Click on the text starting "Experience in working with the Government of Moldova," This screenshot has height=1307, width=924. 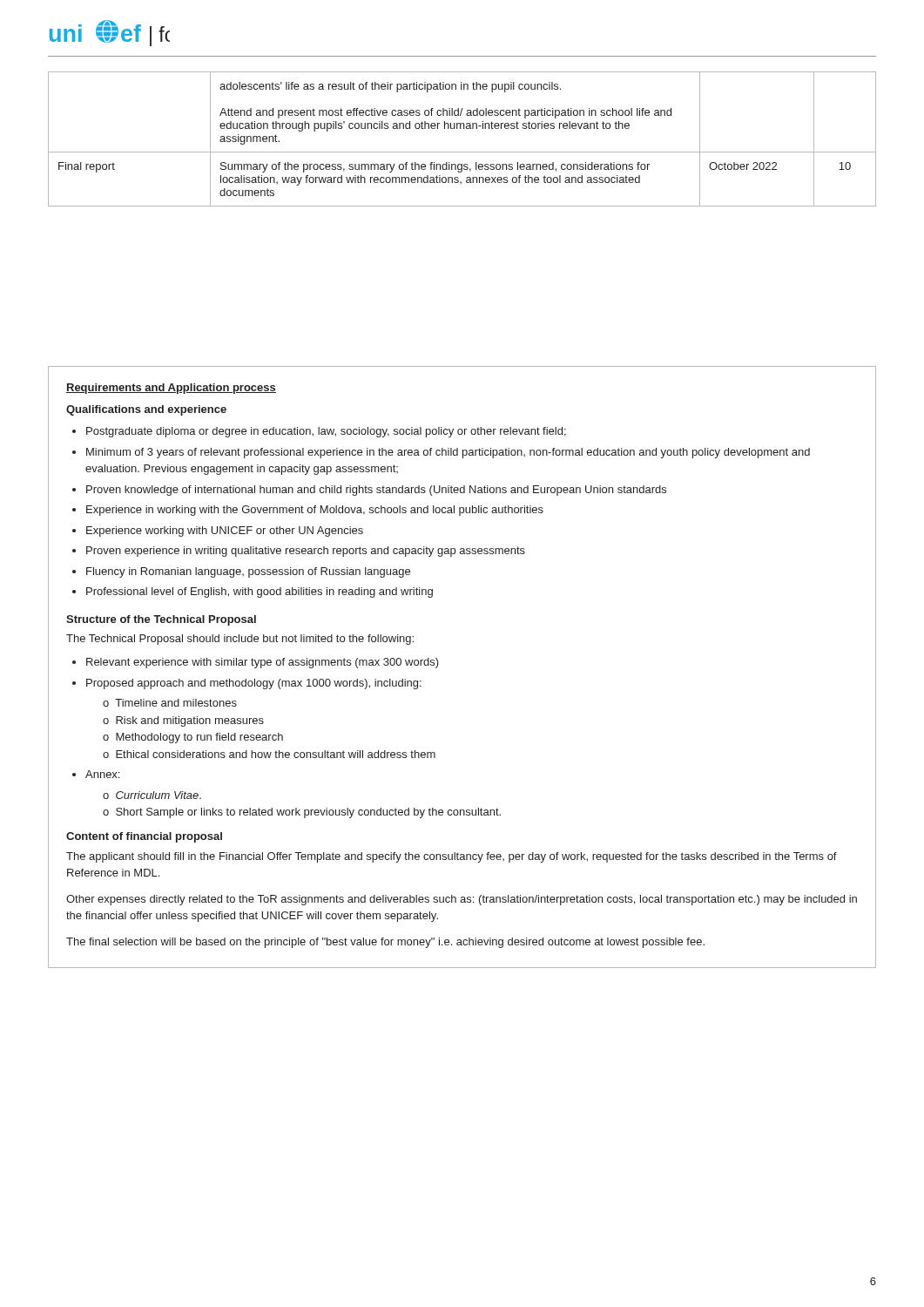314,509
